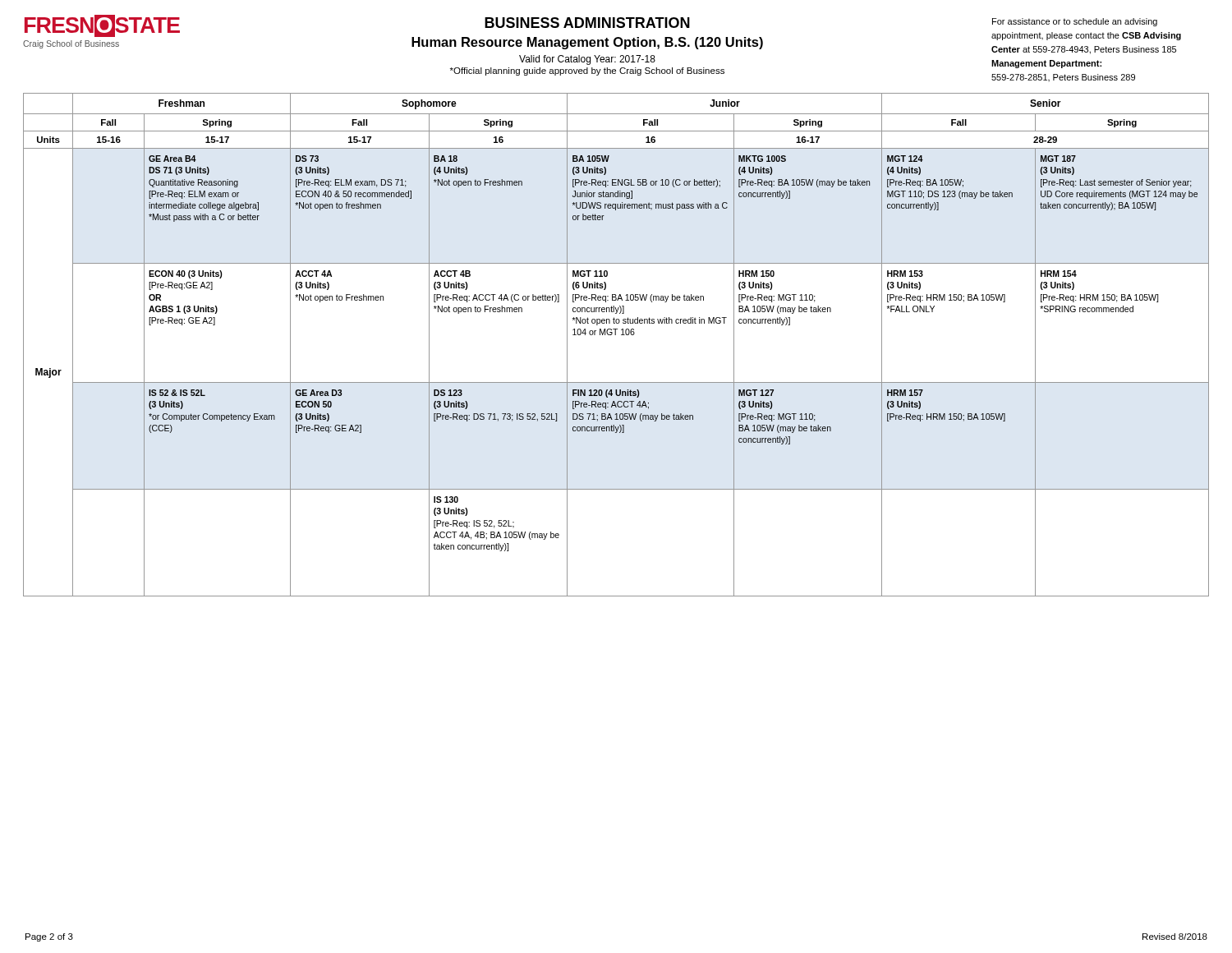Locate the logo
This screenshot has height=953, width=1232.
coord(103,32)
